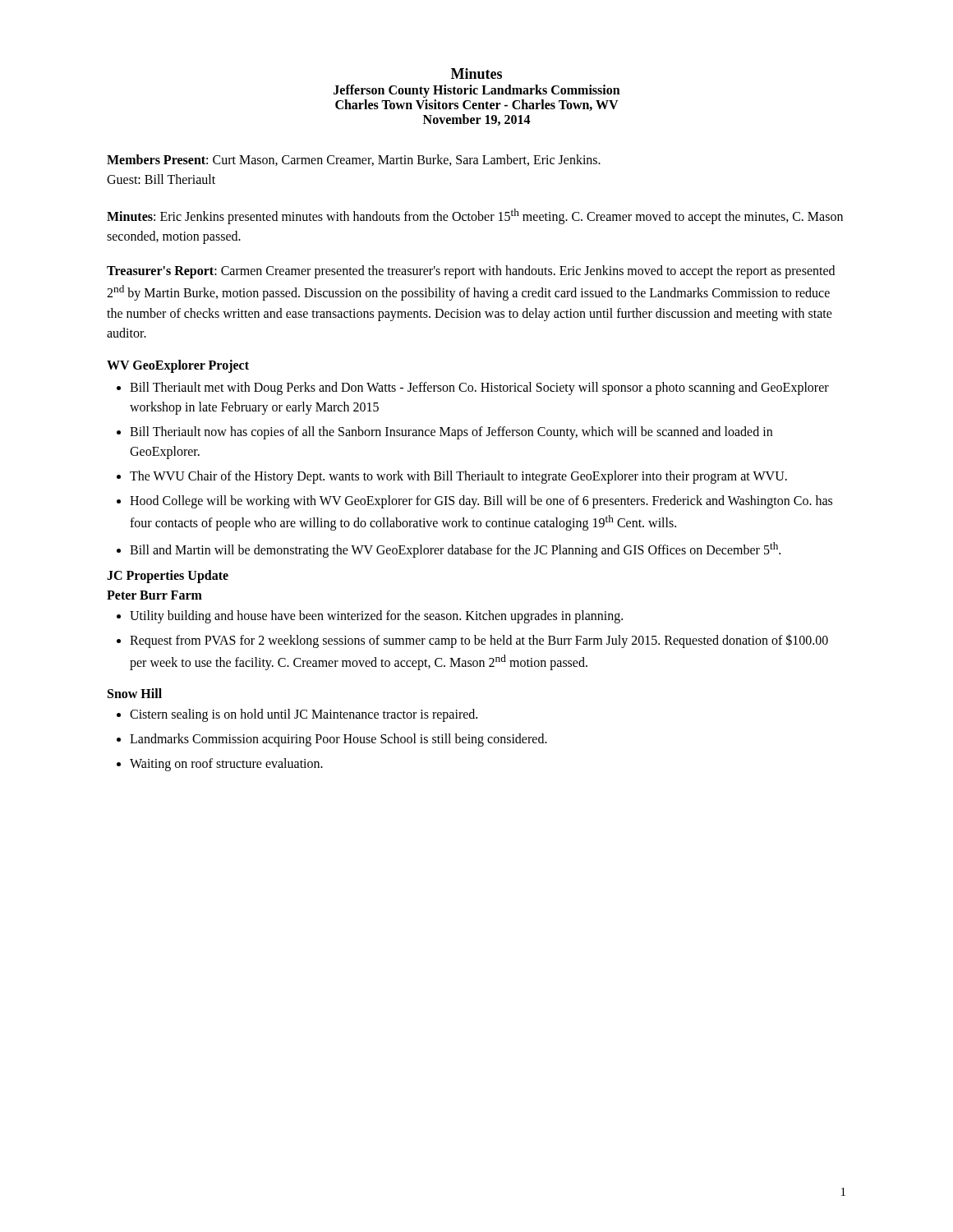Point to the block beginning "The WVU Chair of the History Dept."
Screen dimensions: 1232x953
459,476
